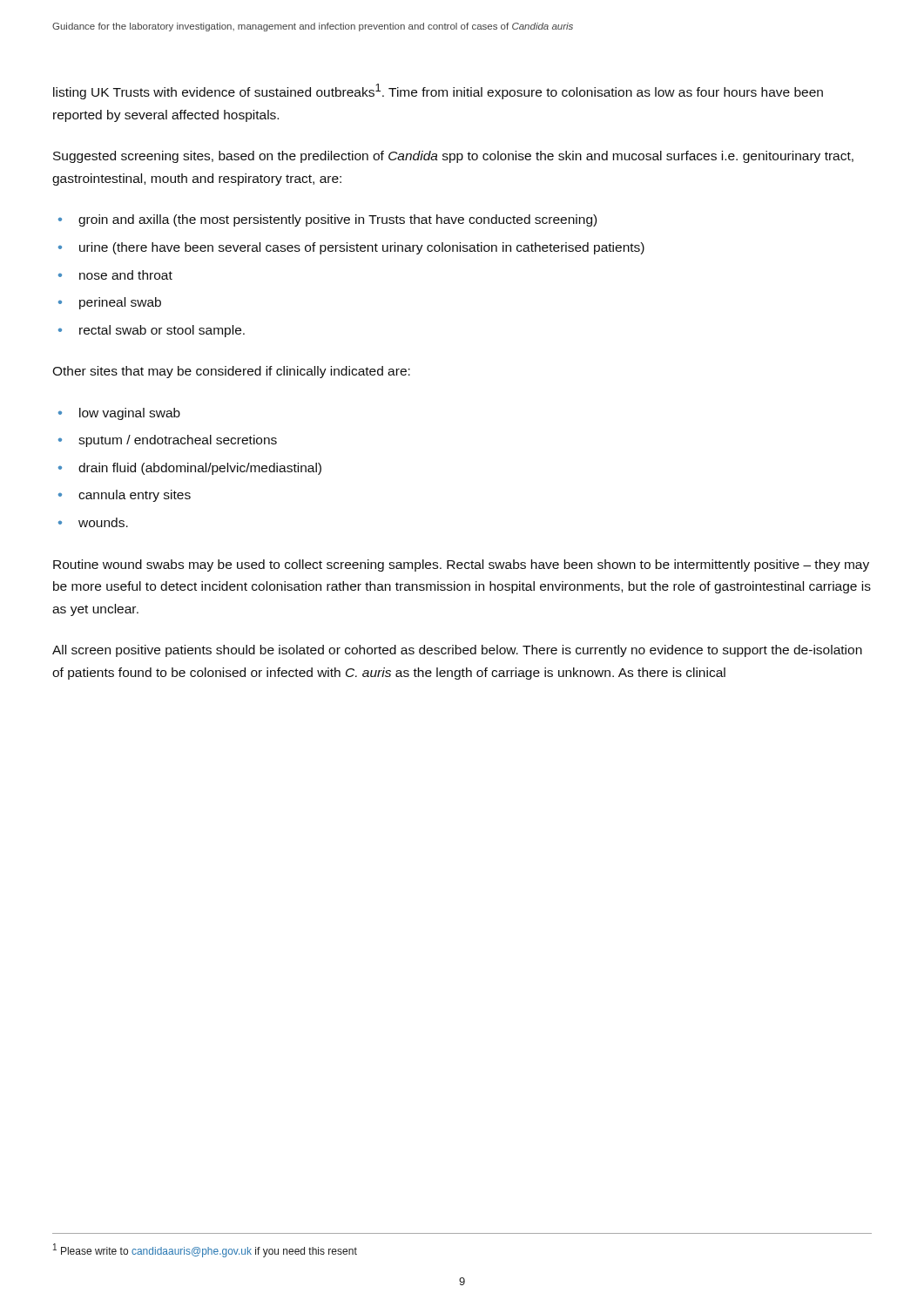The width and height of the screenshot is (924, 1307).
Task: Locate the text "• drain fluid (abdominal/pelvic/mediastinal)"
Action: [x=190, y=468]
